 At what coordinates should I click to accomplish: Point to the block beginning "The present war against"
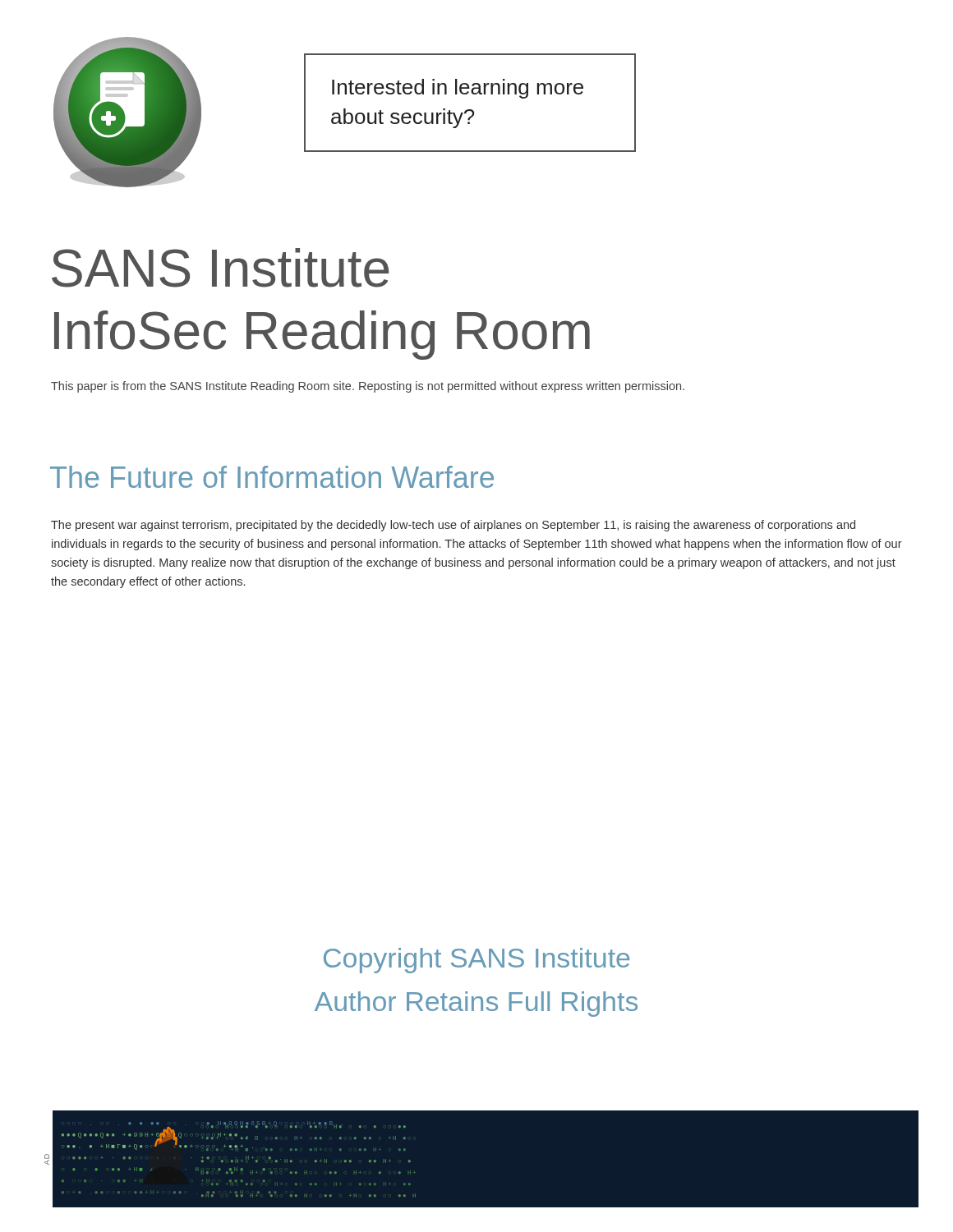(476, 553)
